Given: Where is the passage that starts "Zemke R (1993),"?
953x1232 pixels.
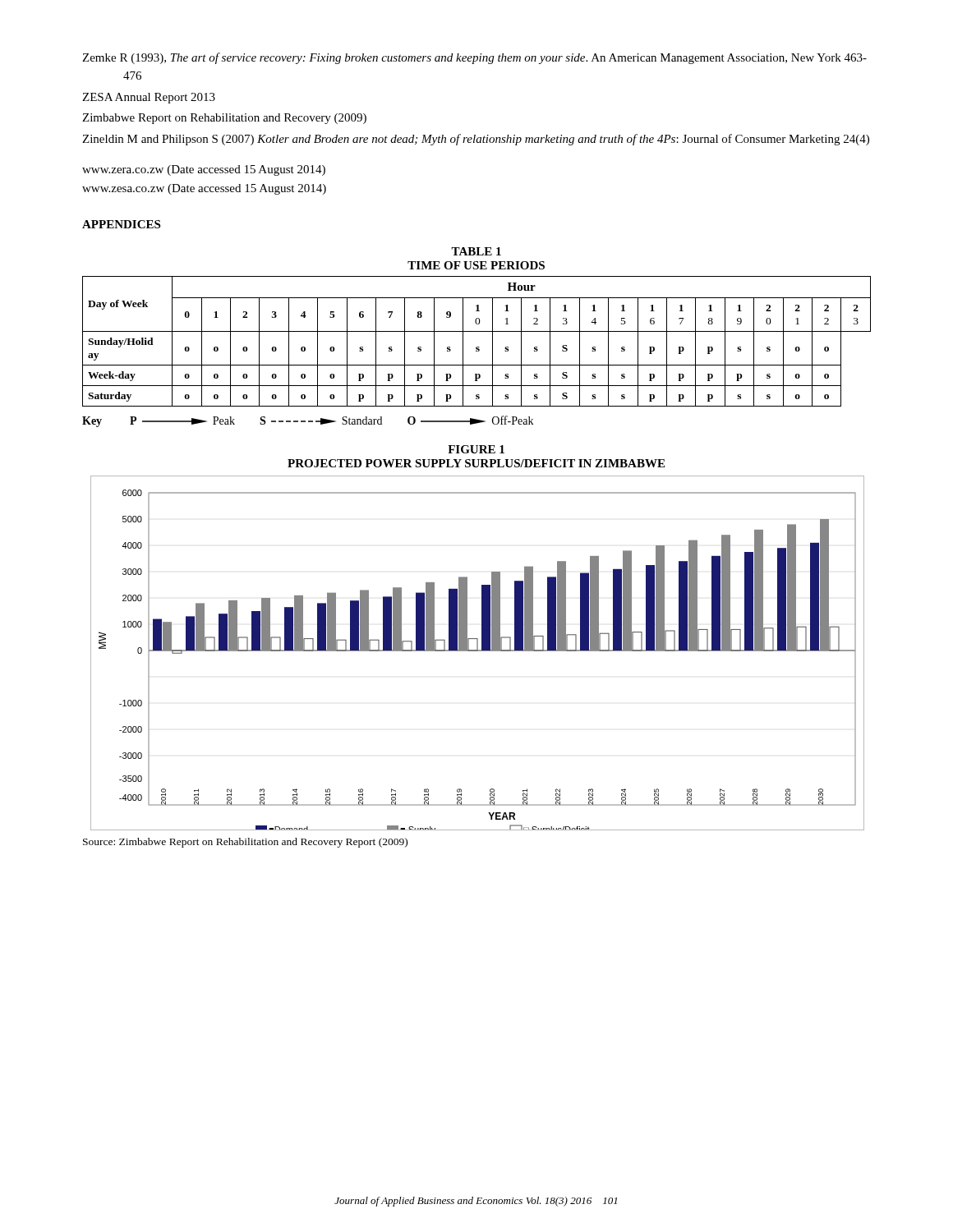Looking at the screenshot, I should tap(474, 66).
